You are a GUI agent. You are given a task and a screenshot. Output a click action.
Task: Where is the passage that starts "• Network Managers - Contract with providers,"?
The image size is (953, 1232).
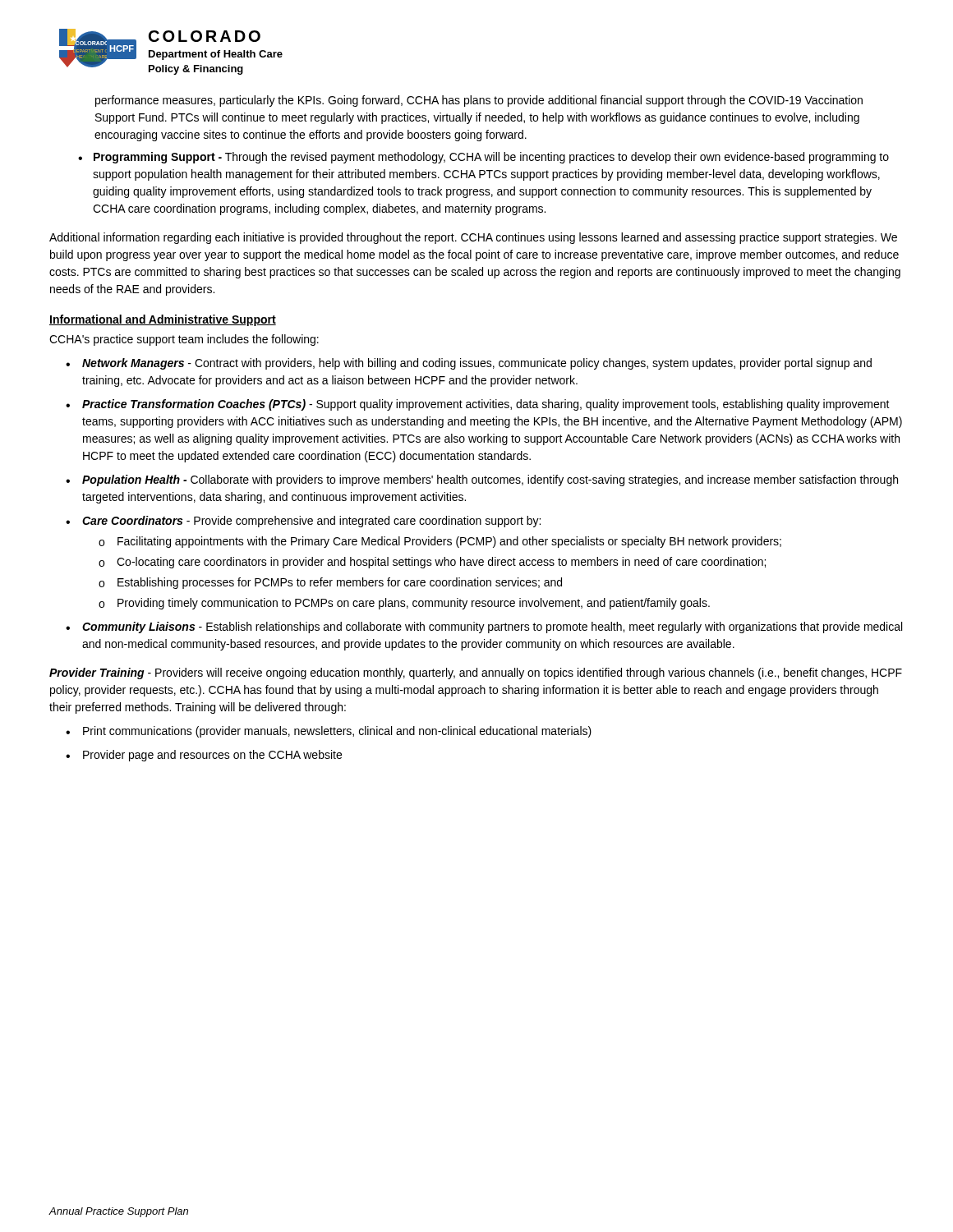pyautogui.click(x=485, y=372)
